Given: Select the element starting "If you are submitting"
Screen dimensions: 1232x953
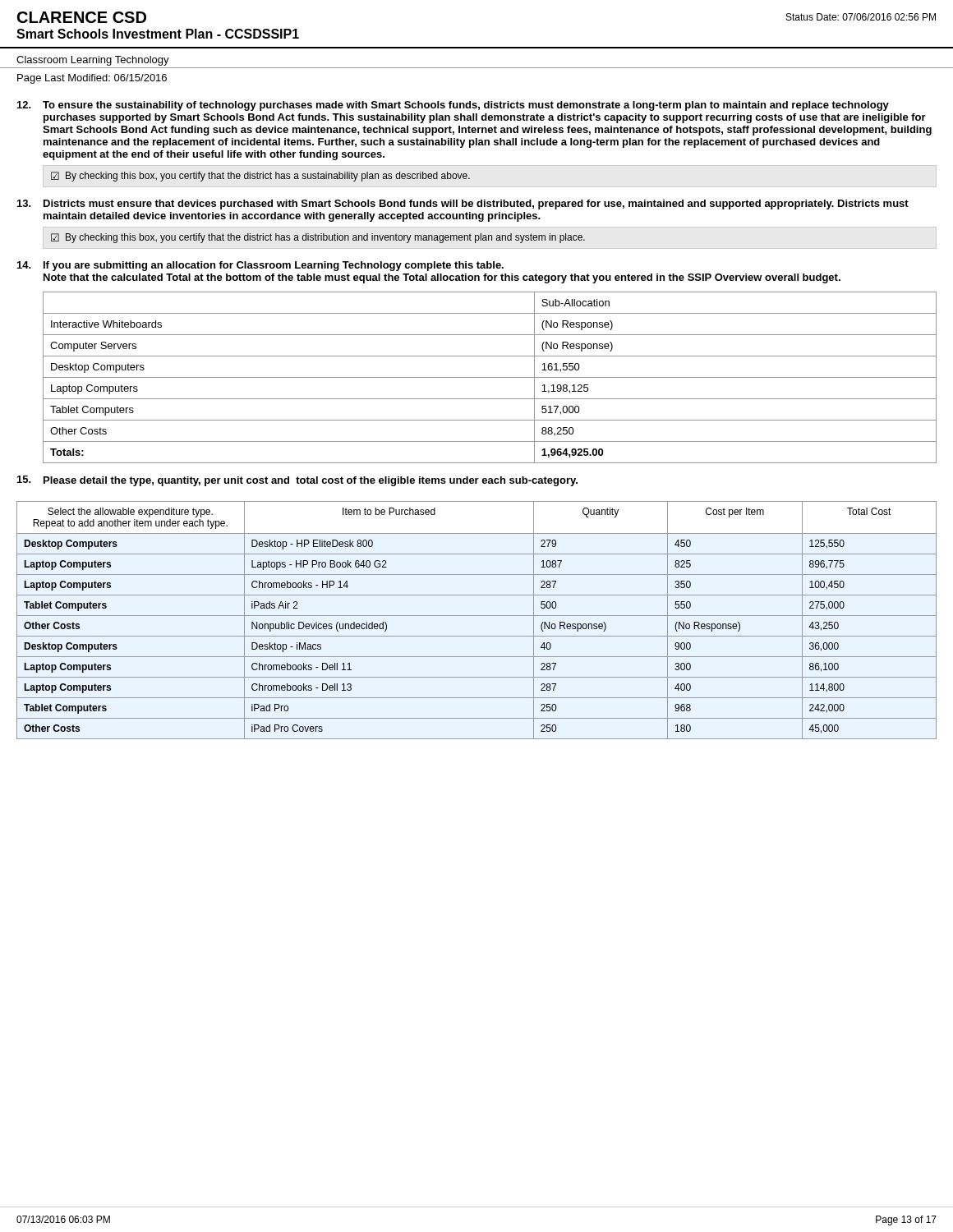Looking at the screenshot, I should (490, 361).
